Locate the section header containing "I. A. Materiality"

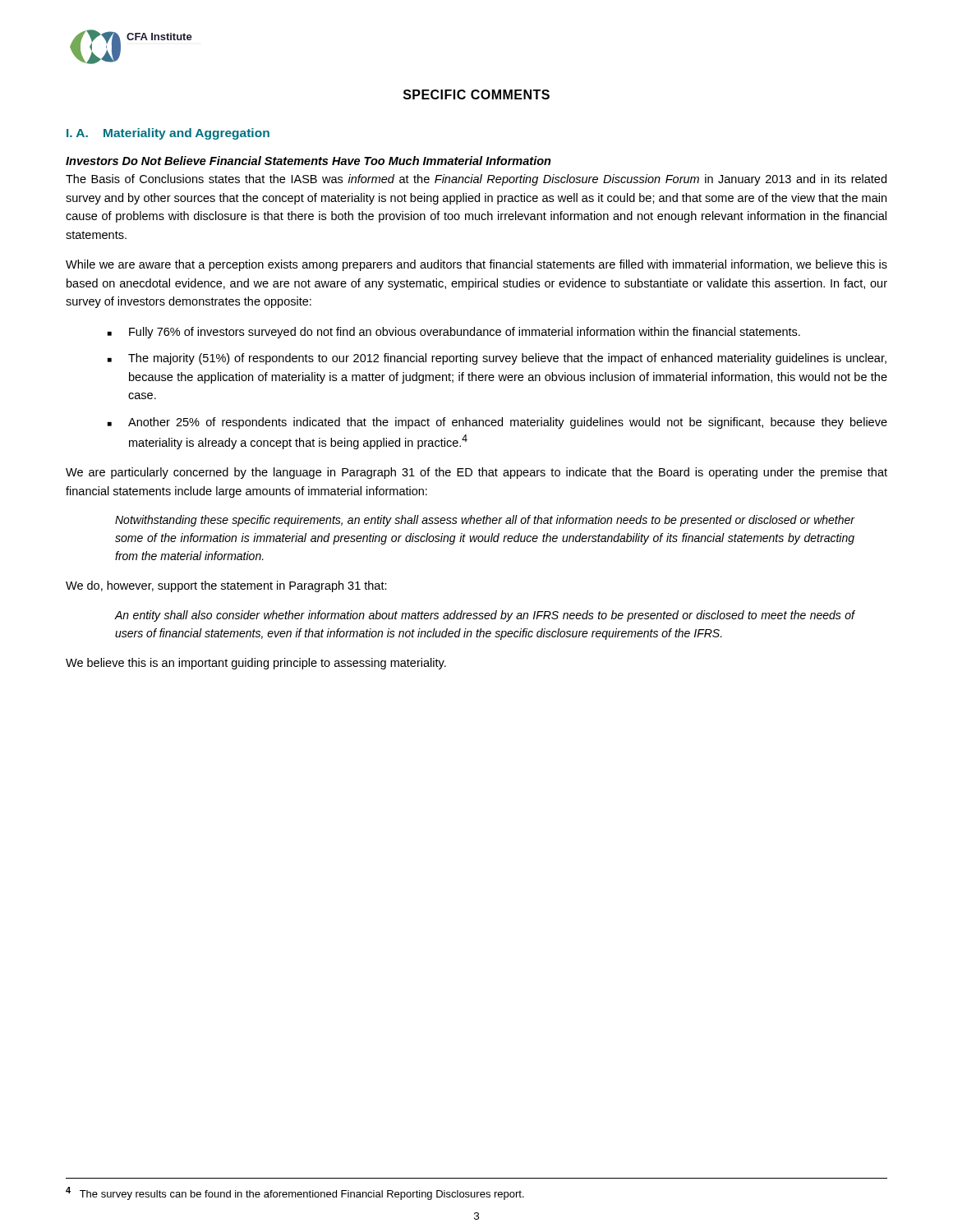(168, 133)
